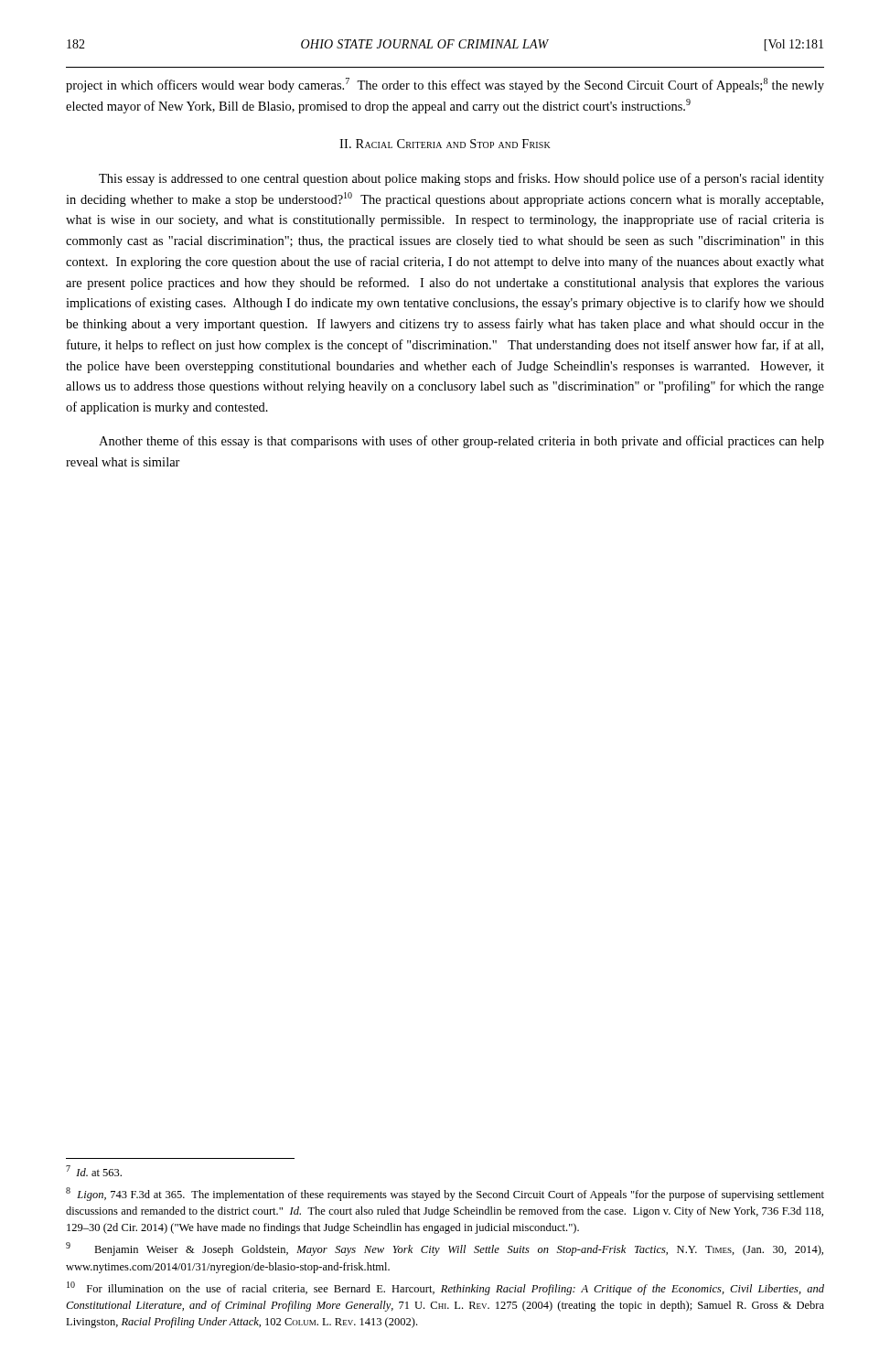
Task: Click on the element starting "10 For illumination on"
Action: click(x=445, y=1304)
